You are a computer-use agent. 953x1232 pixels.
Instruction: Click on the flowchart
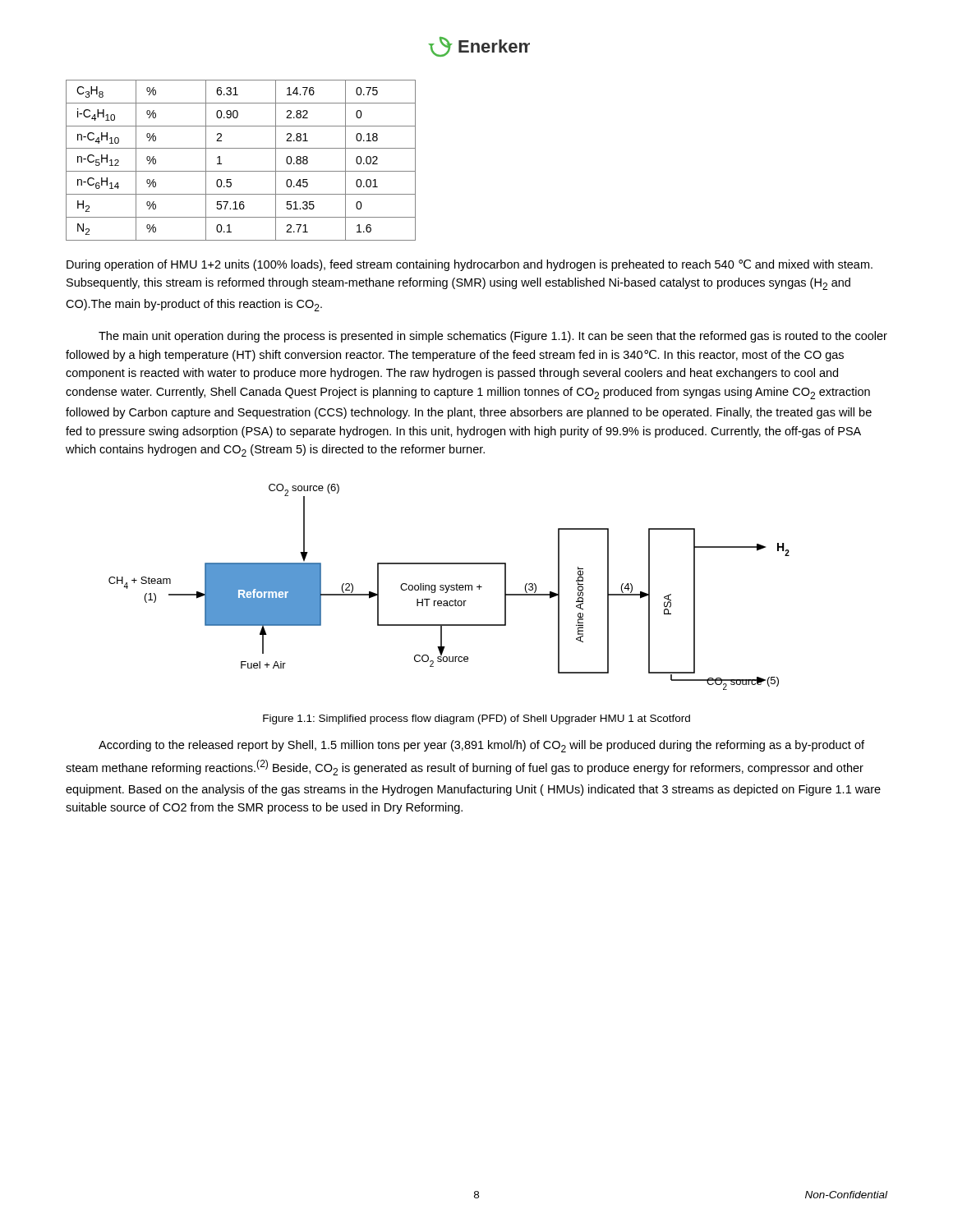pyautogui.click(x=476, y=589)
